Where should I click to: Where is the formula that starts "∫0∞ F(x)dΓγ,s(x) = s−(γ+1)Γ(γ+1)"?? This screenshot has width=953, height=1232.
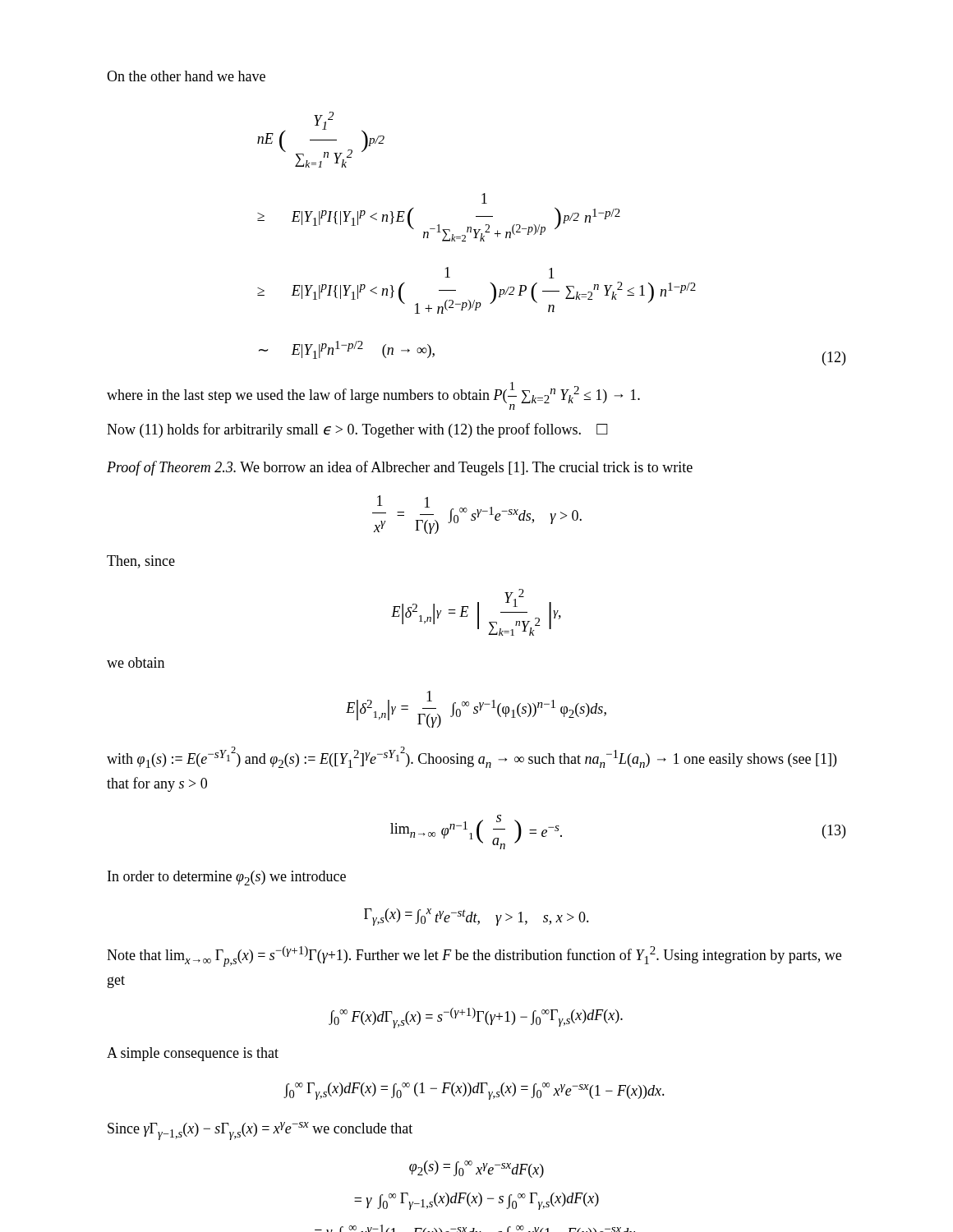point(476,1017)
